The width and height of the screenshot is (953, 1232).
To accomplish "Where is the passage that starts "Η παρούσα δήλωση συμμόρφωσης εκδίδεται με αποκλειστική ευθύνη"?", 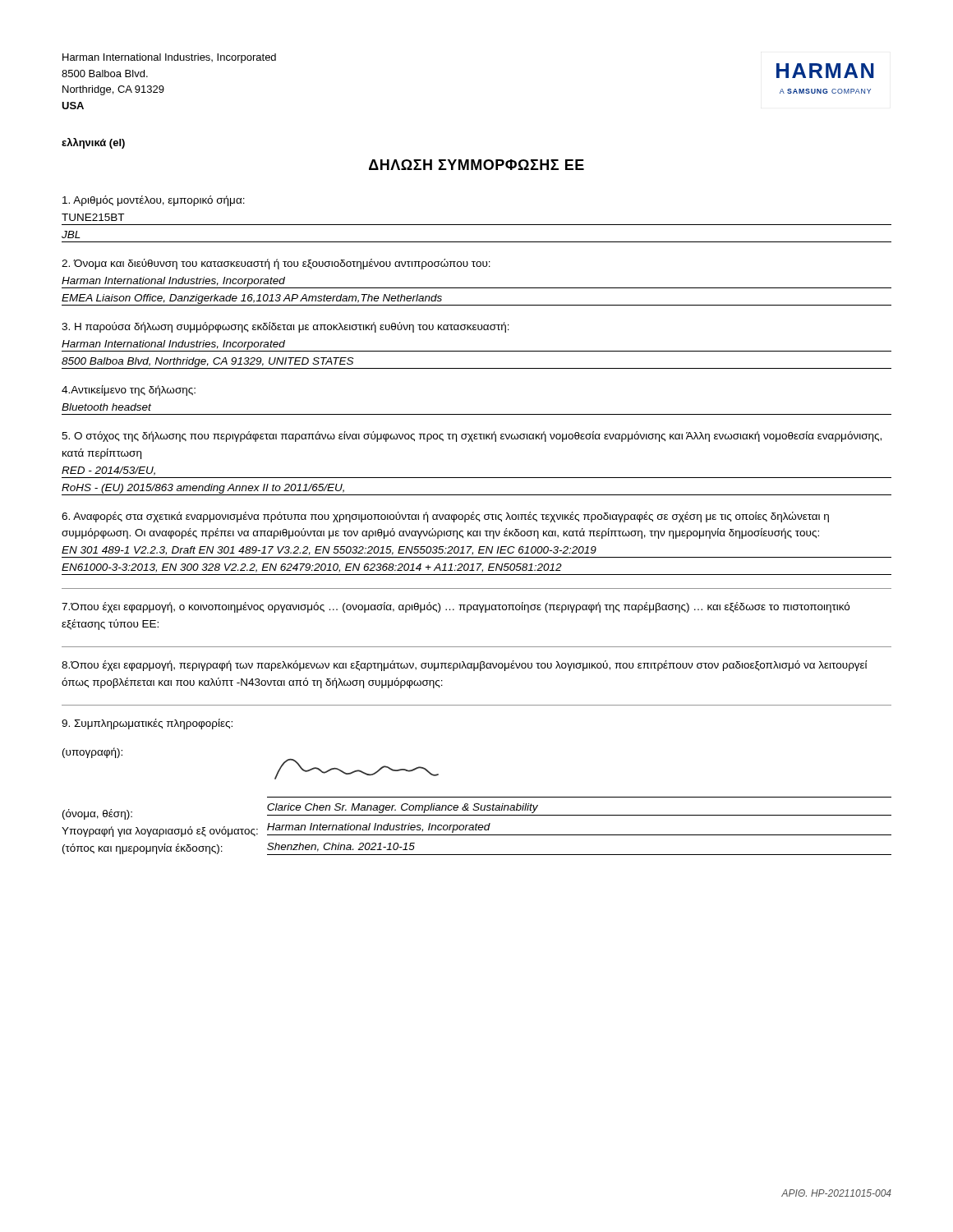I will (x=476, y=344).
